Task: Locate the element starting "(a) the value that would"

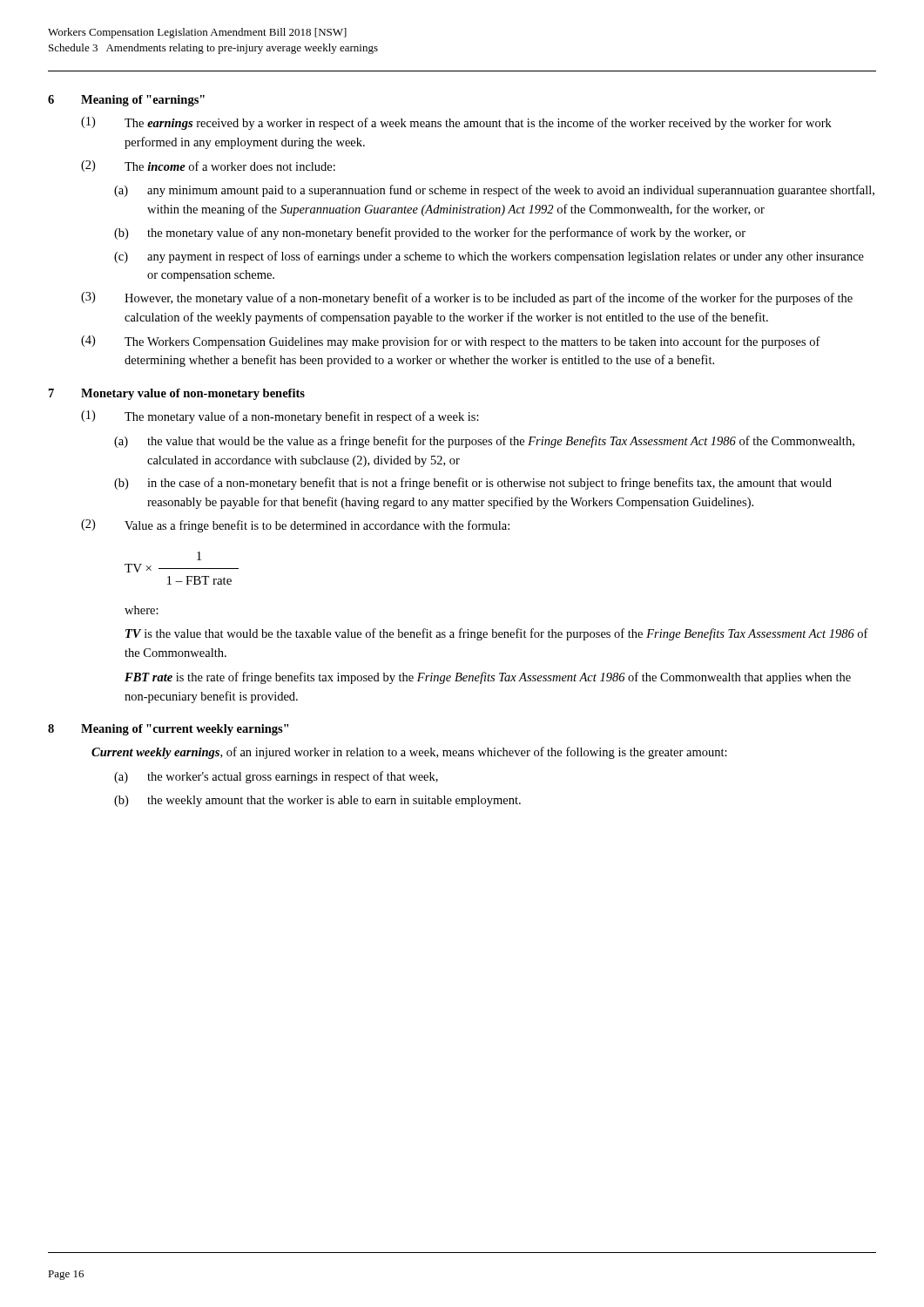Action: tap(462, 451)
